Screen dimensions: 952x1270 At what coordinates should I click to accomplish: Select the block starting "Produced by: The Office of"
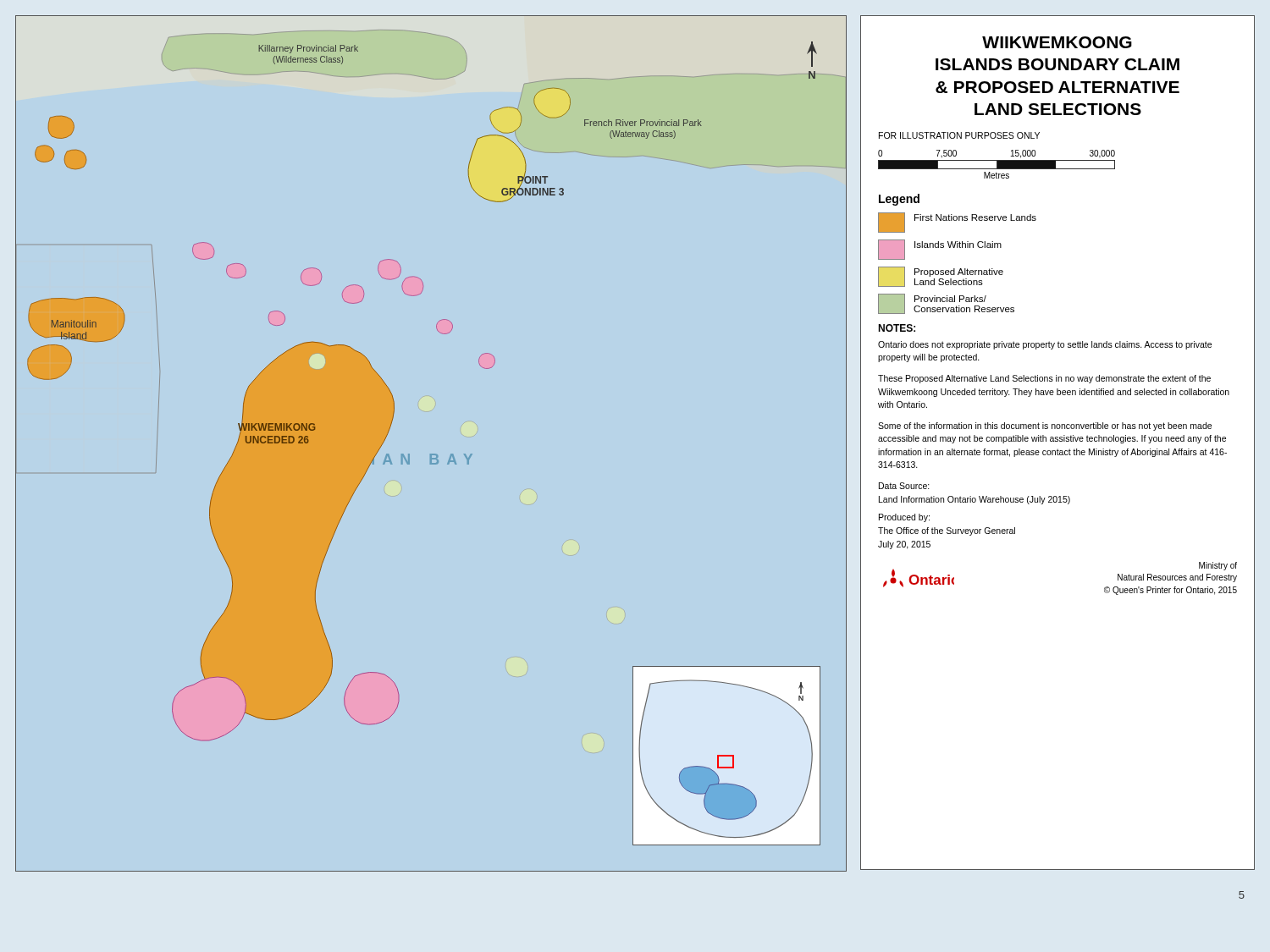coord(947,531)
